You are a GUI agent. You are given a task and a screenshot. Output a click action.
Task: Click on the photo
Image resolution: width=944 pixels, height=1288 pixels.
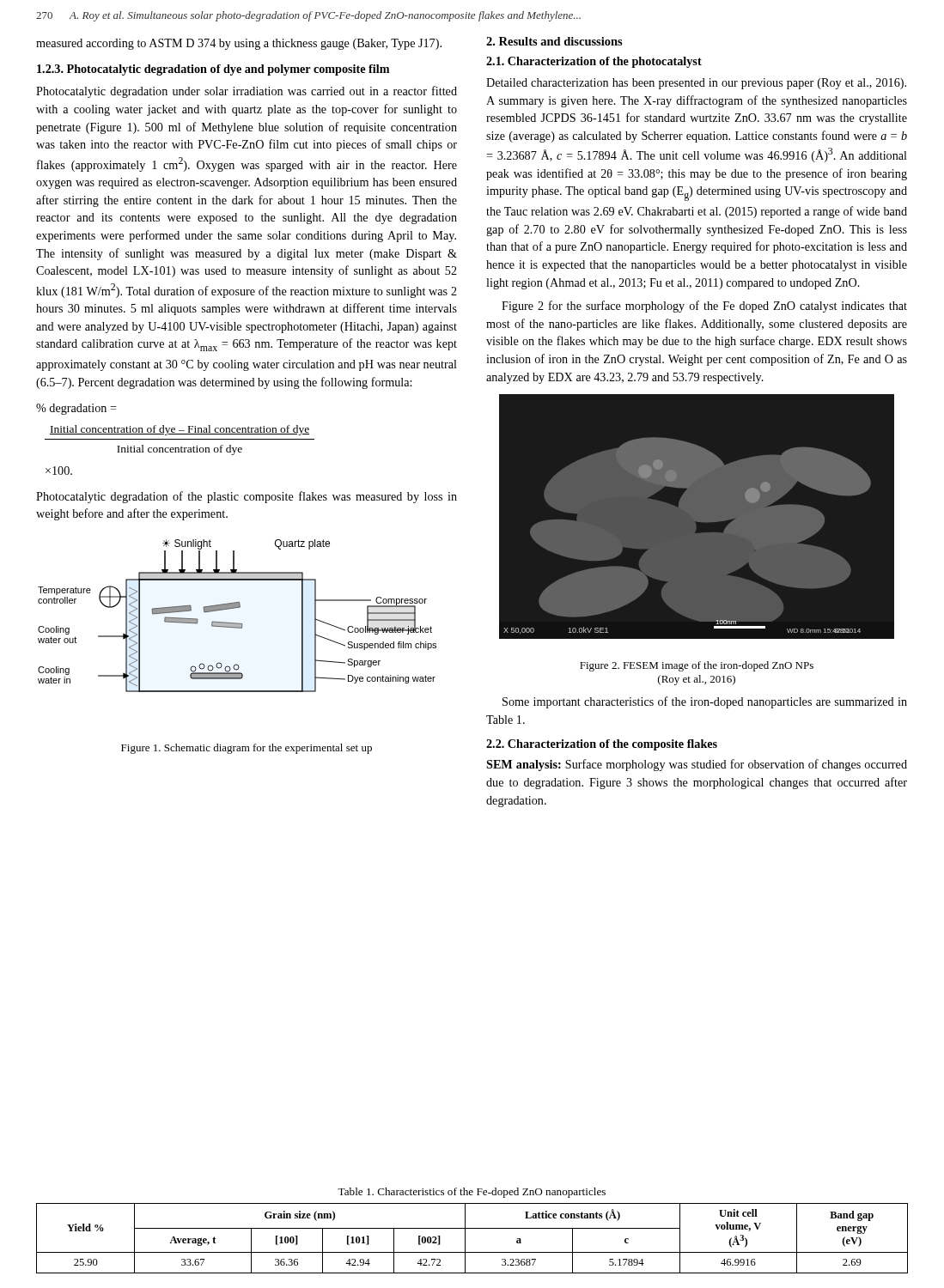point(697,525)
